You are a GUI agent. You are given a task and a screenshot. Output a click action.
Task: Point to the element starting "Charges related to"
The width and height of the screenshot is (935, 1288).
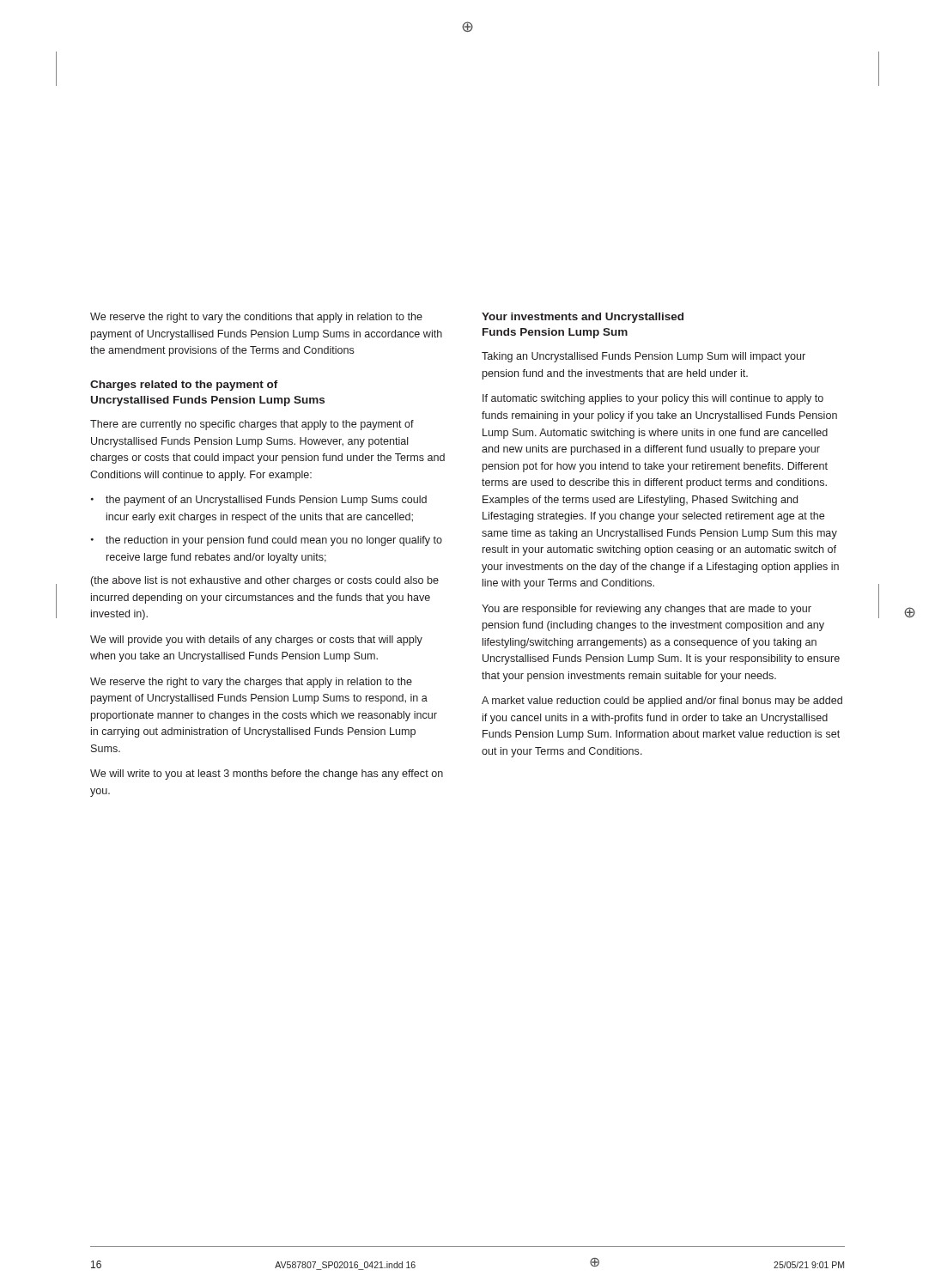pos(208,392)
